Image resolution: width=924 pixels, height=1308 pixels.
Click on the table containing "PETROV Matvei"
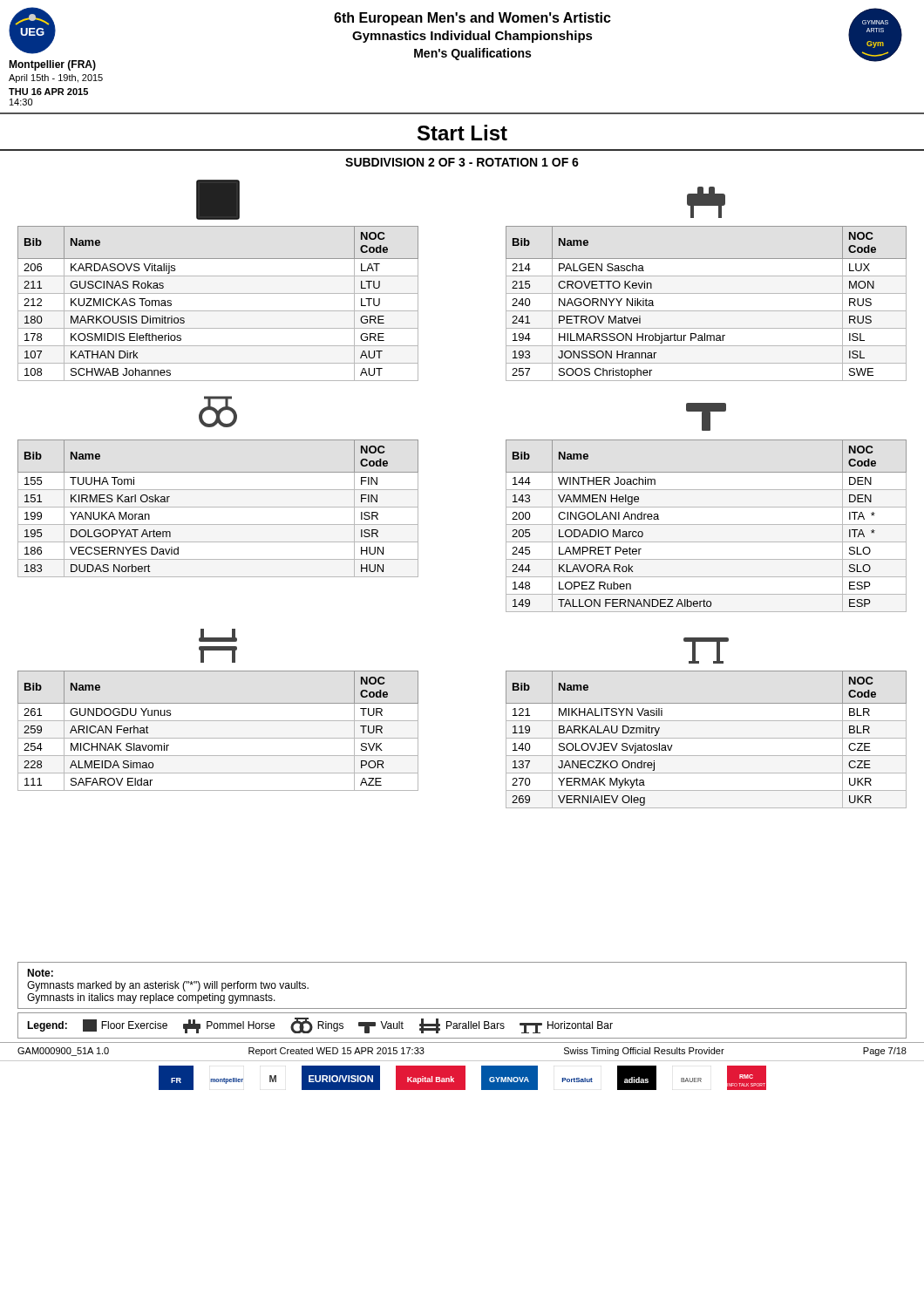[x=706, y=278]
